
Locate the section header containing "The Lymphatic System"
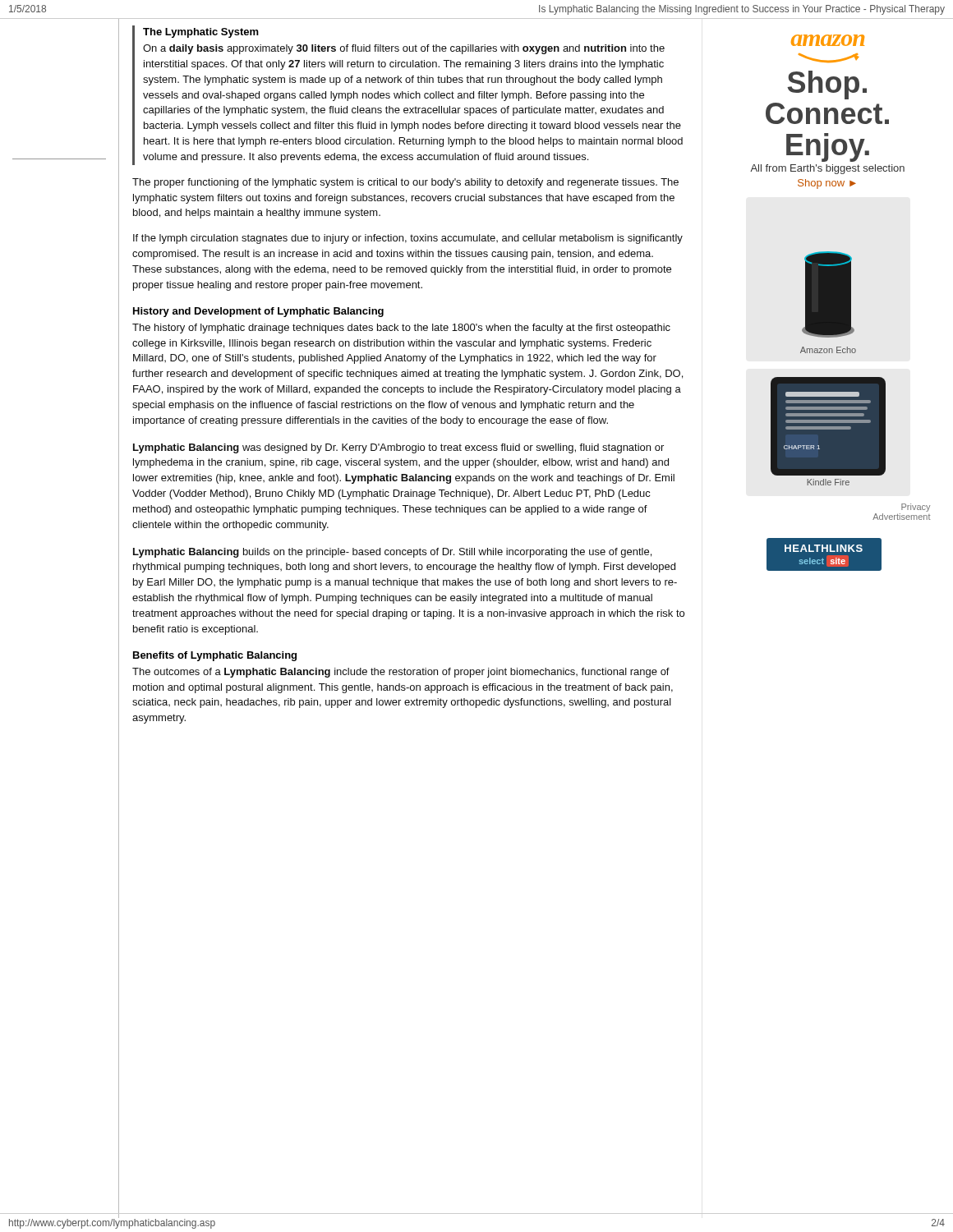pyautogui.click(x=201, y=32)
